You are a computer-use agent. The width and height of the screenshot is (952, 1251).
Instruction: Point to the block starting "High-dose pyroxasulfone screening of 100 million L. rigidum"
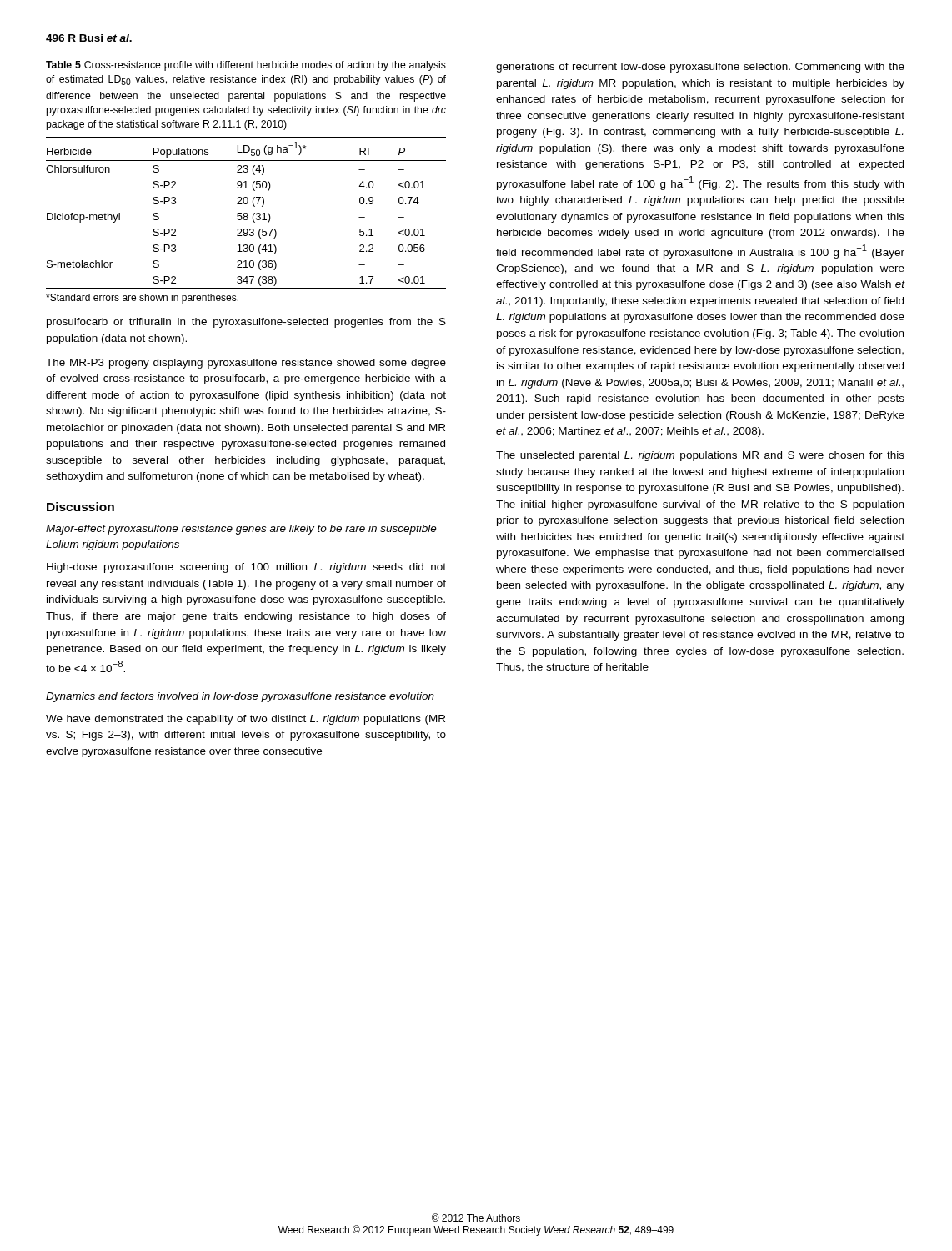246,617
